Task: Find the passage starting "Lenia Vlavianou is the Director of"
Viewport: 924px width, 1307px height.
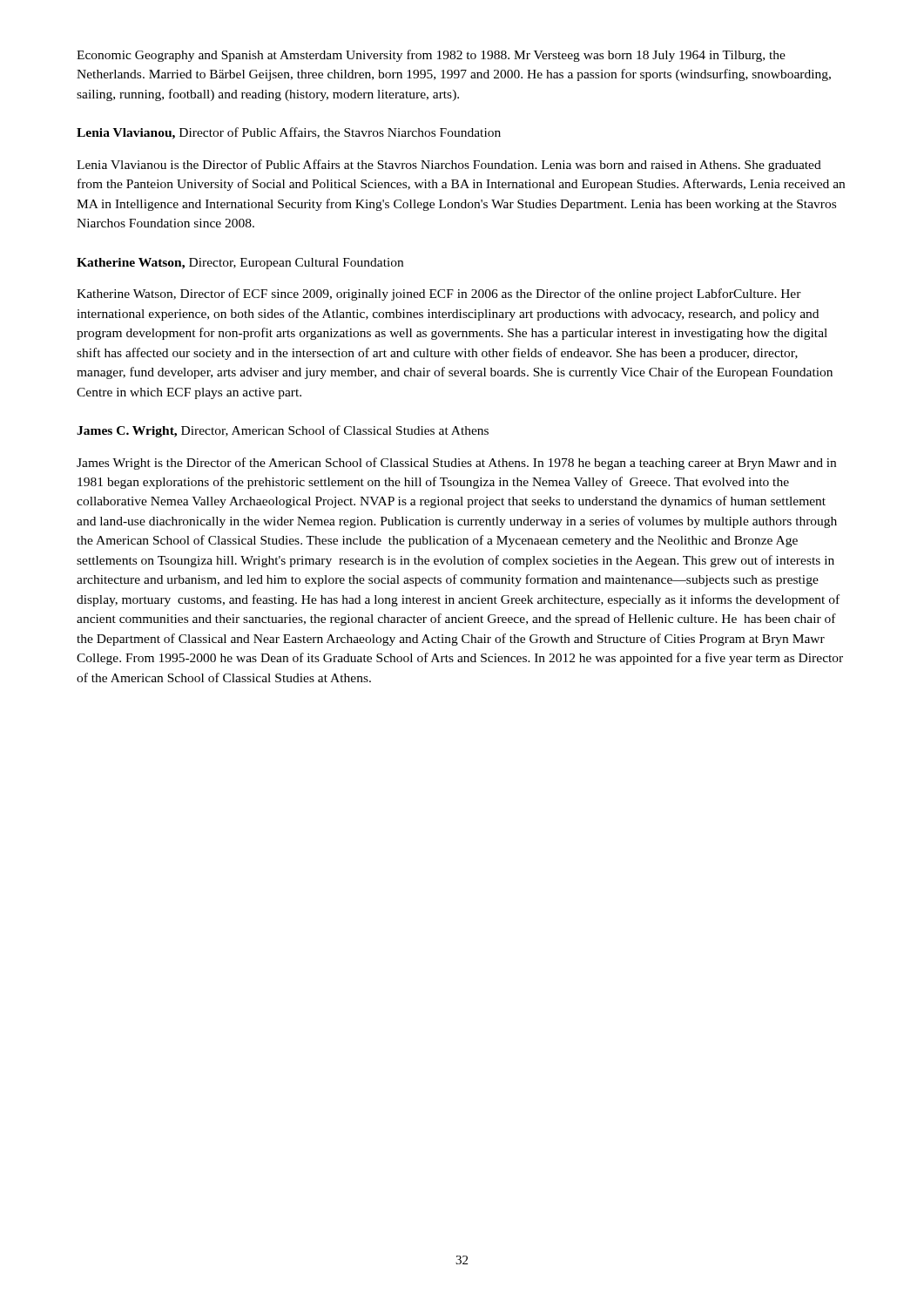Action: [461, 194]
